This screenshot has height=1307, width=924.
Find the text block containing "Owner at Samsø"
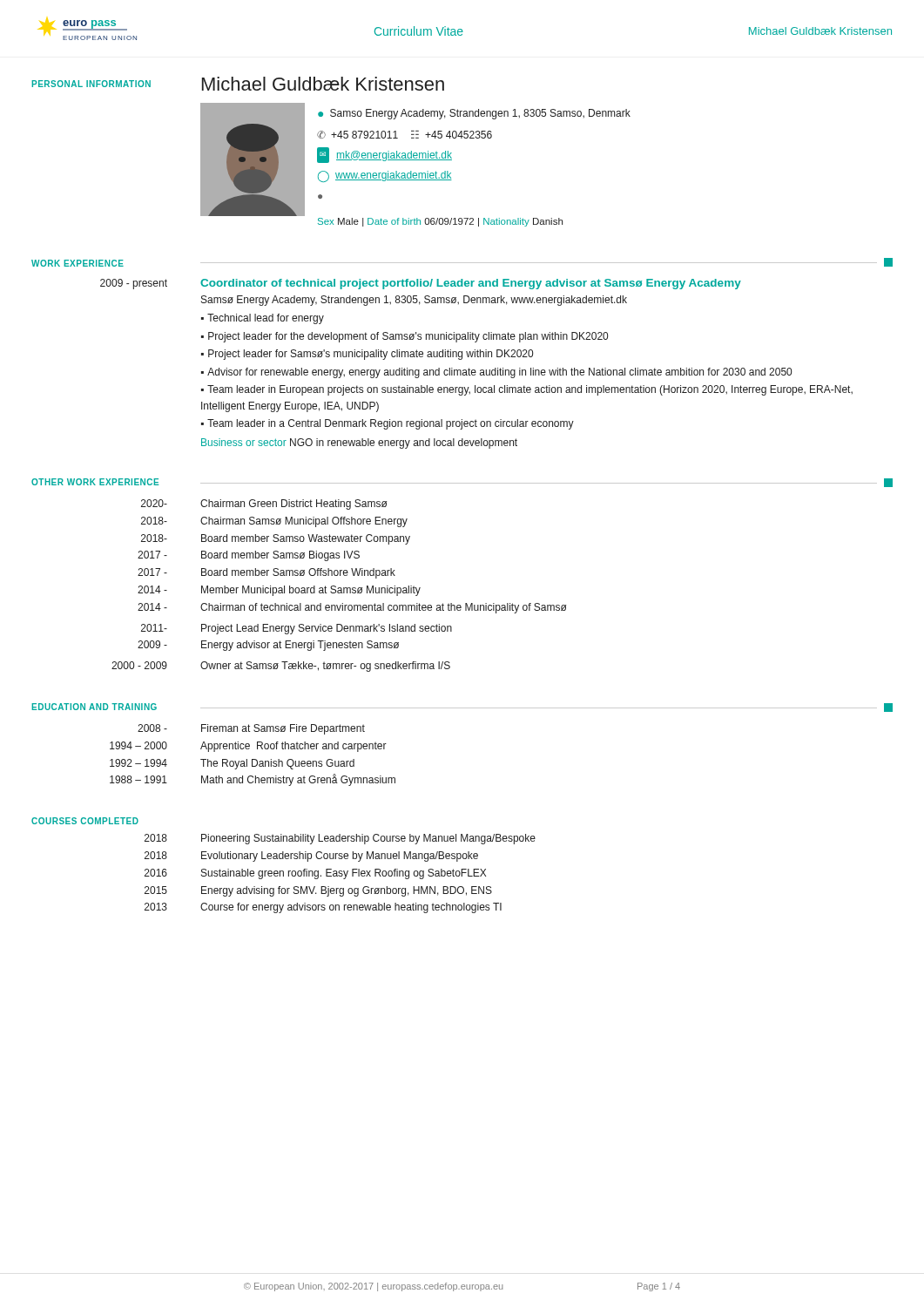(325, 666)
